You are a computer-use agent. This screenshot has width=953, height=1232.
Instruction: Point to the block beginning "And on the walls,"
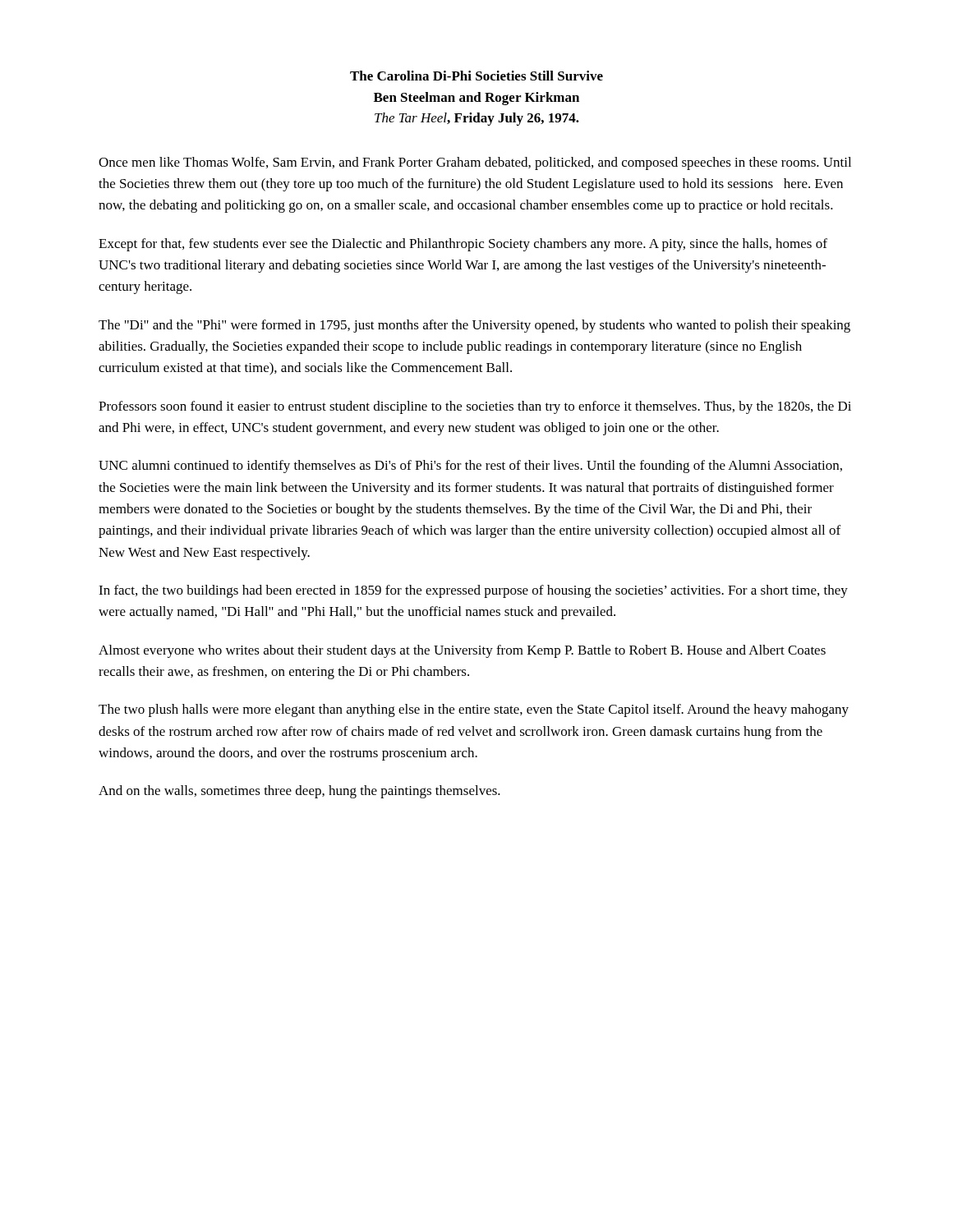click(x=300, y=791)
